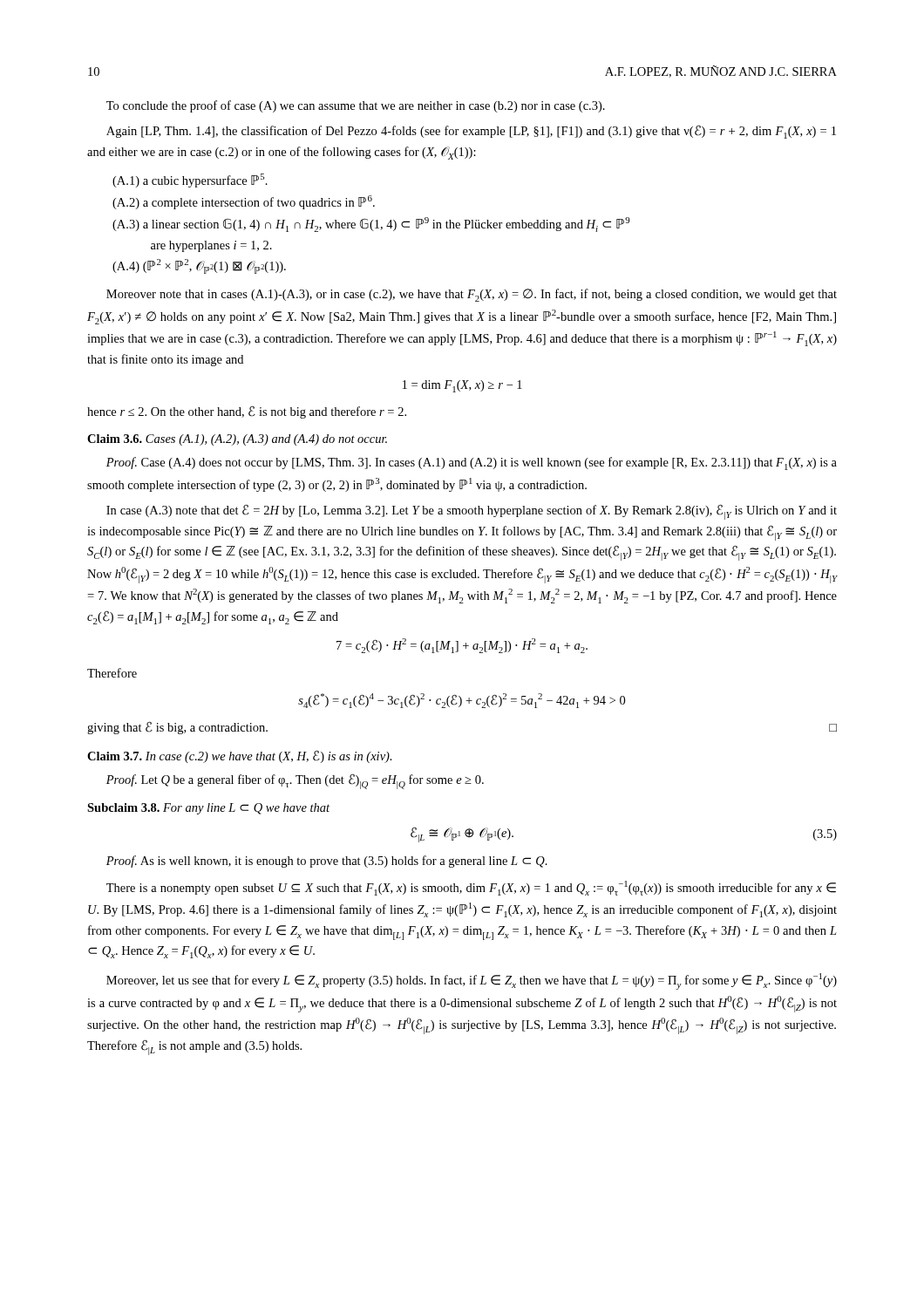Locate the text block that says "Proof. Let Q be a general"

tap(462, 782)
